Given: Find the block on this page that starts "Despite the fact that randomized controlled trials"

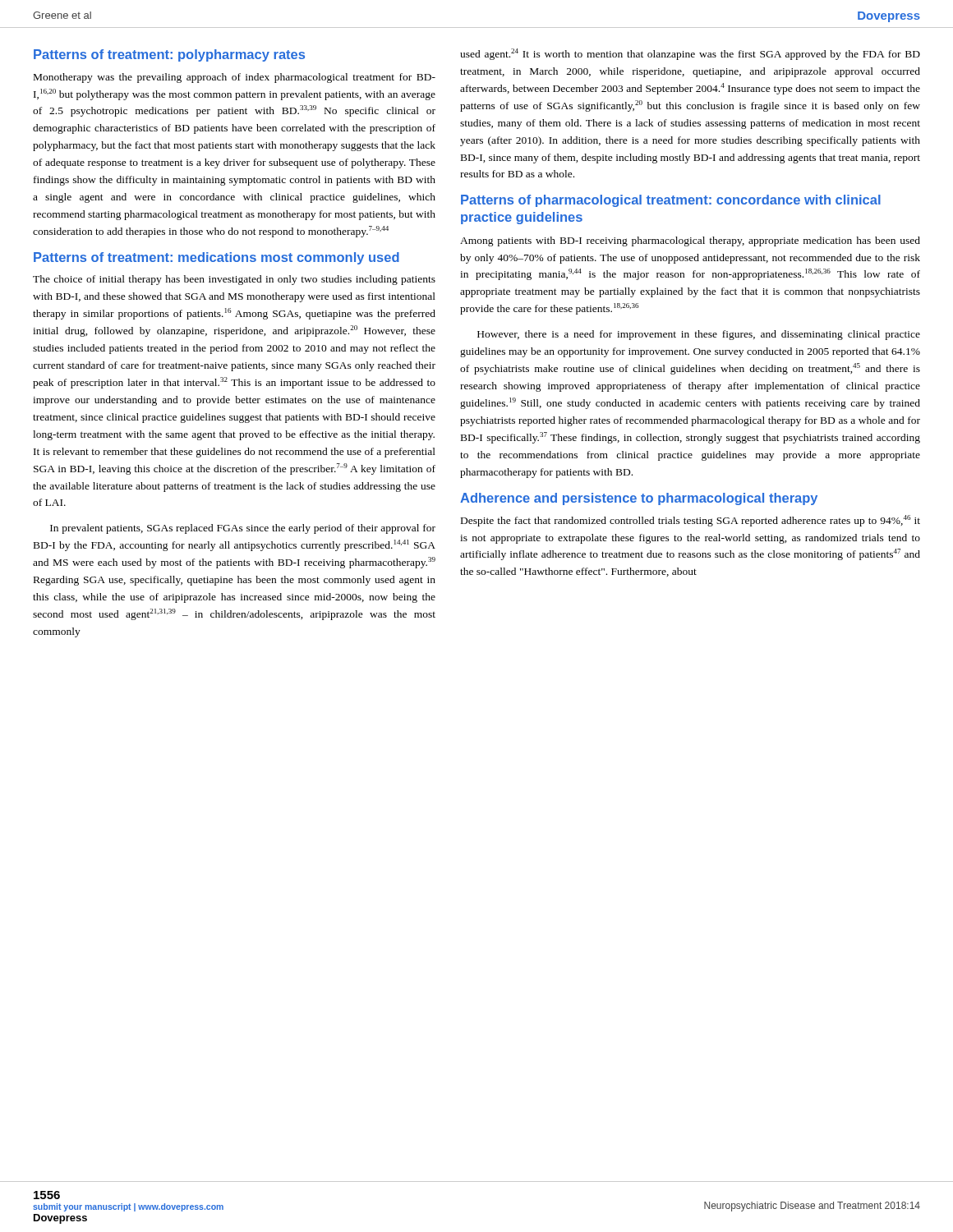Looking at the screenshot, I should [x=690, y=547].
